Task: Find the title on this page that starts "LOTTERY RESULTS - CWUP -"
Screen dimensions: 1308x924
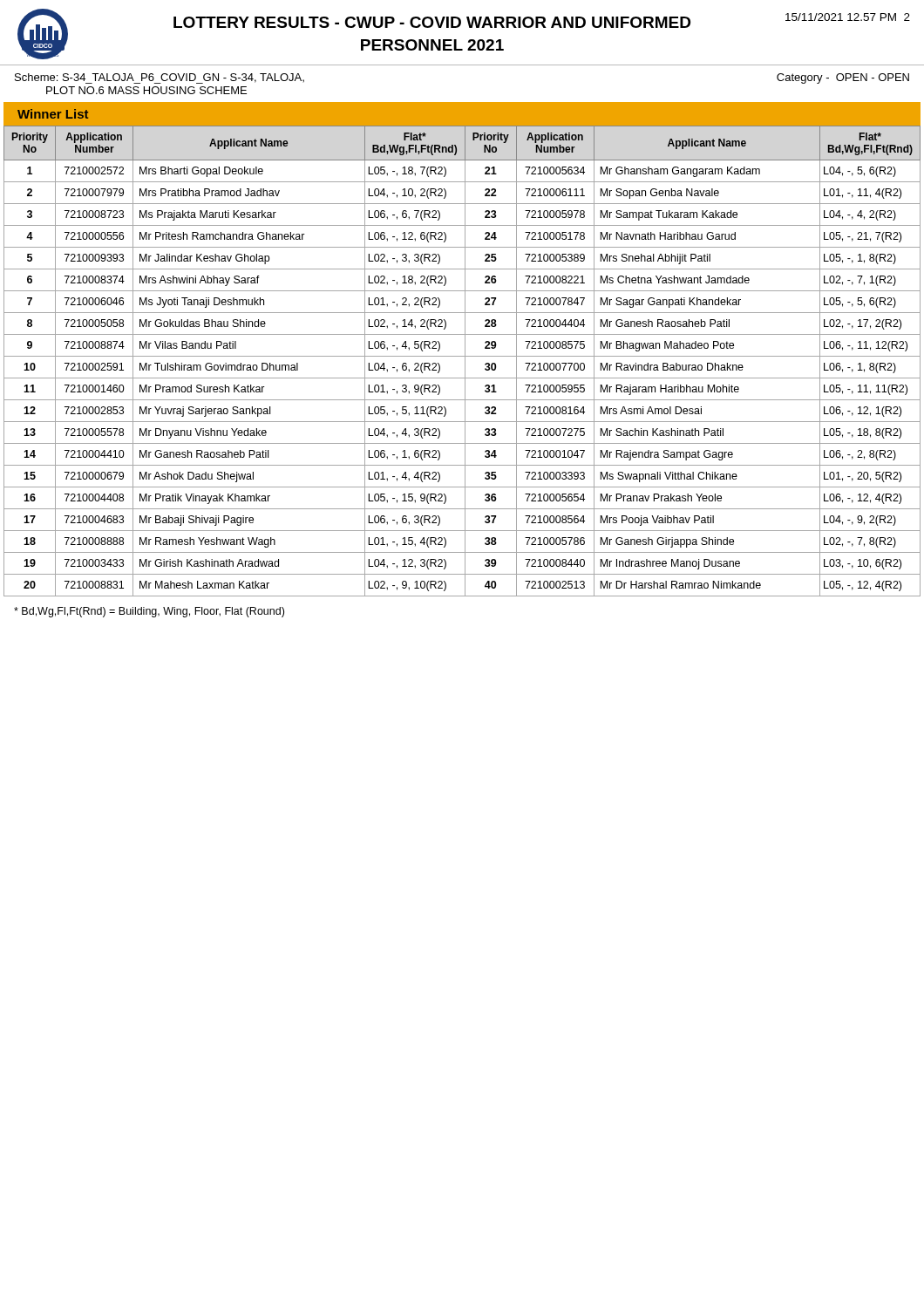Action: click(432, 34)
